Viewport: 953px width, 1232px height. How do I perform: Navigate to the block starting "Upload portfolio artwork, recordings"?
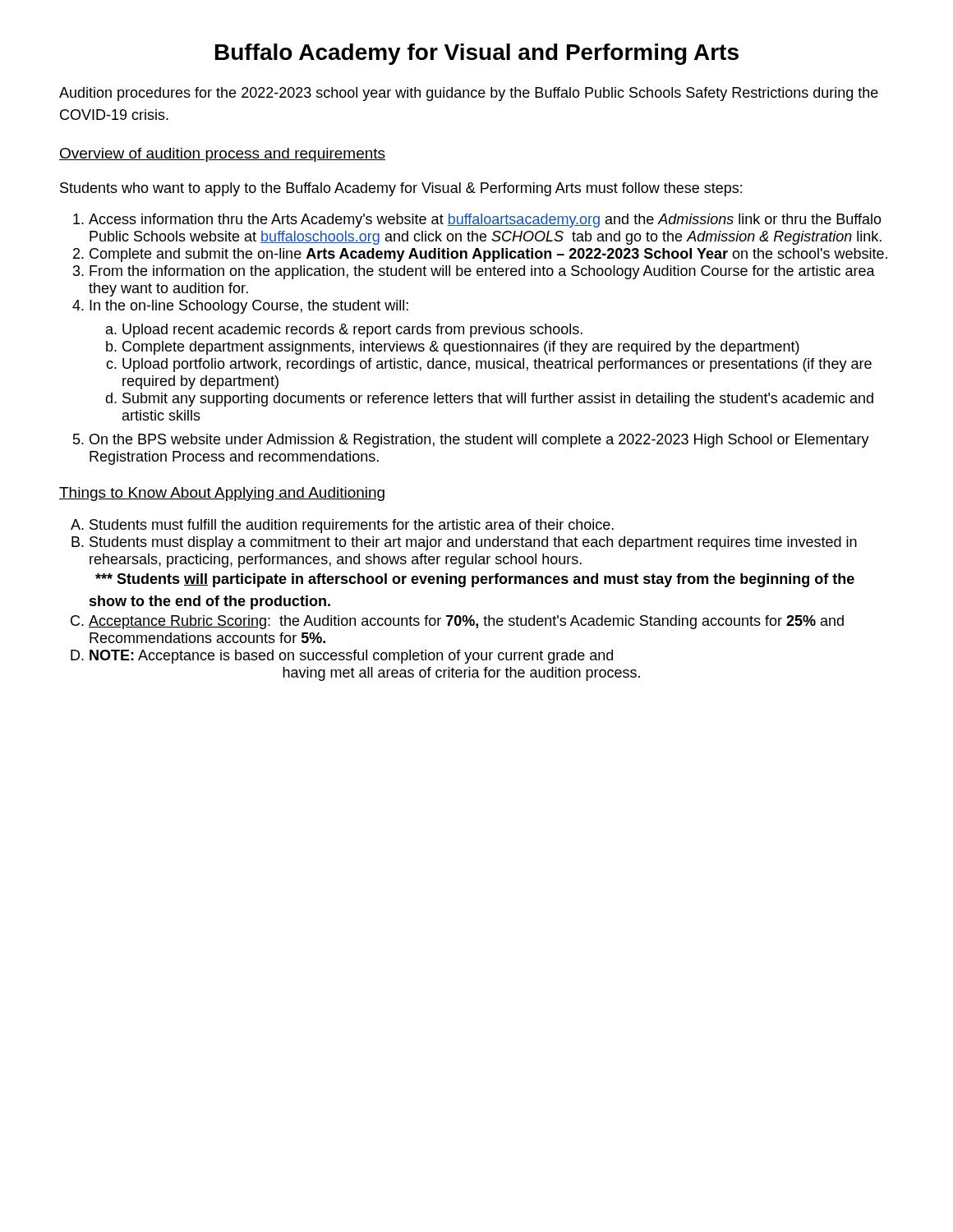tap(508, 373)
